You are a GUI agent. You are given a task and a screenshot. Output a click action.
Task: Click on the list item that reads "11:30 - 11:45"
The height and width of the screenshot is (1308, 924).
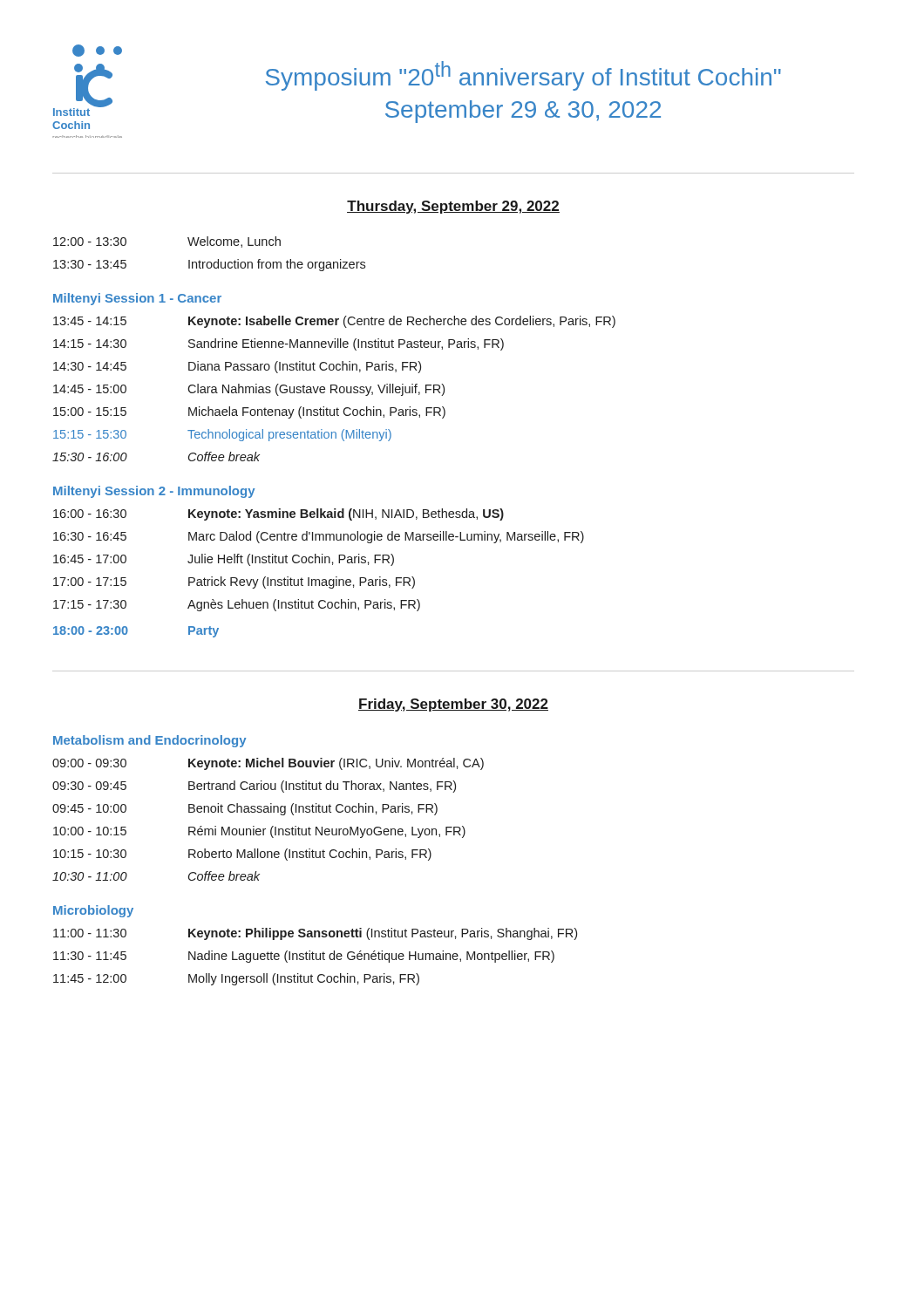point(453,956)
